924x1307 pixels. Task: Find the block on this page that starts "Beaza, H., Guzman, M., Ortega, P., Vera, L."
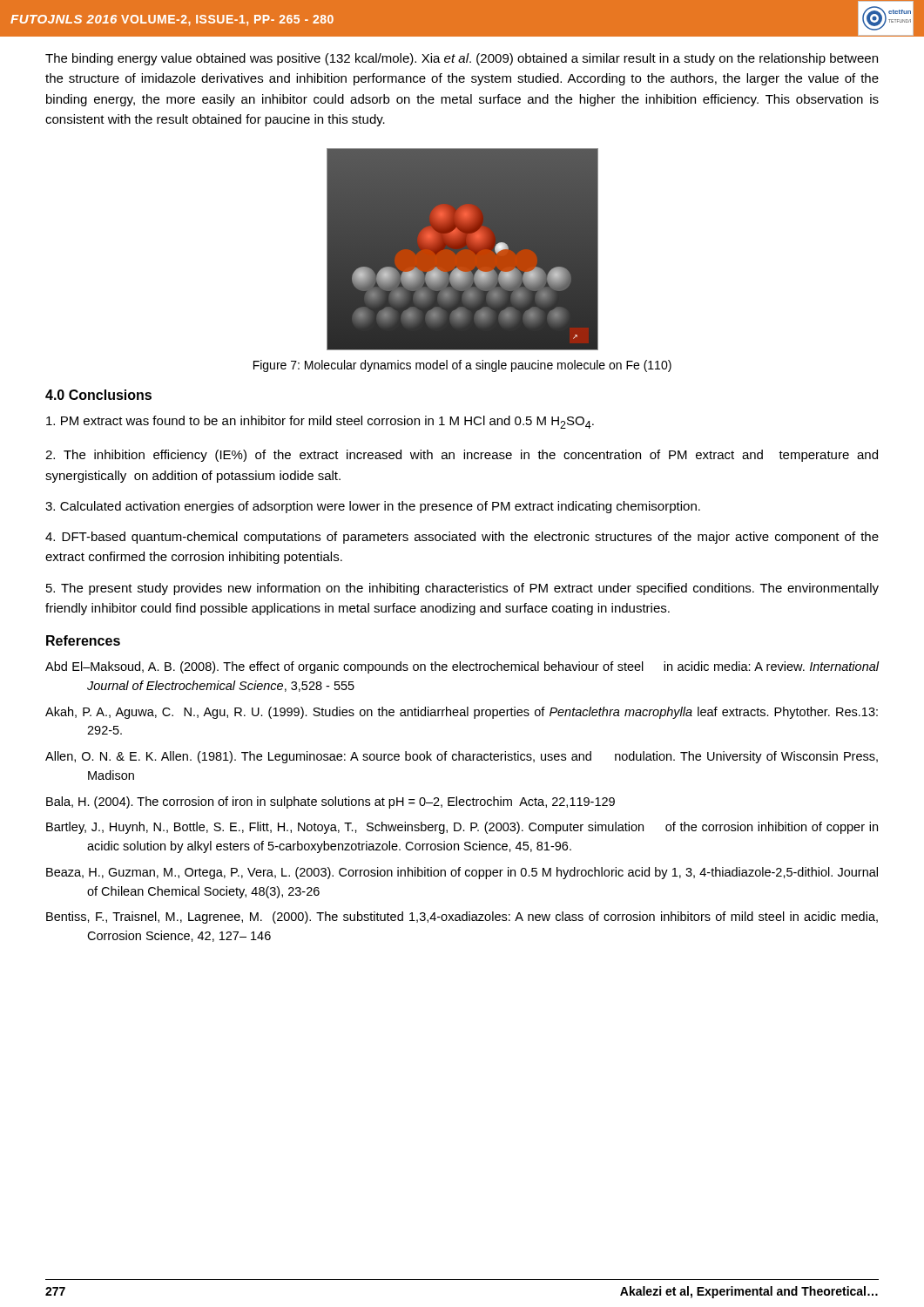click(462, 882)
